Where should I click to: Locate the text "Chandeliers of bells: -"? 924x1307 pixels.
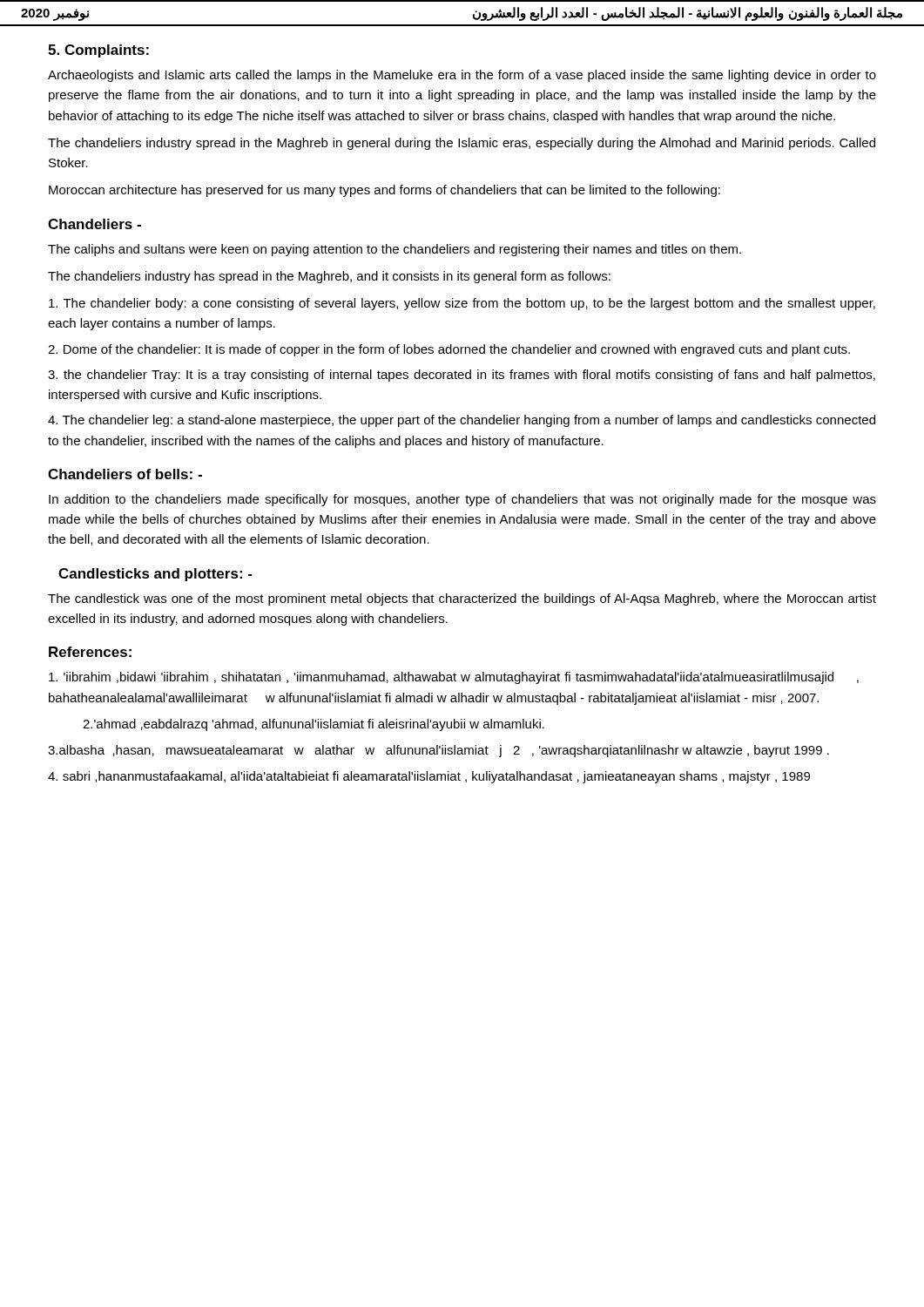pos(125,474)
